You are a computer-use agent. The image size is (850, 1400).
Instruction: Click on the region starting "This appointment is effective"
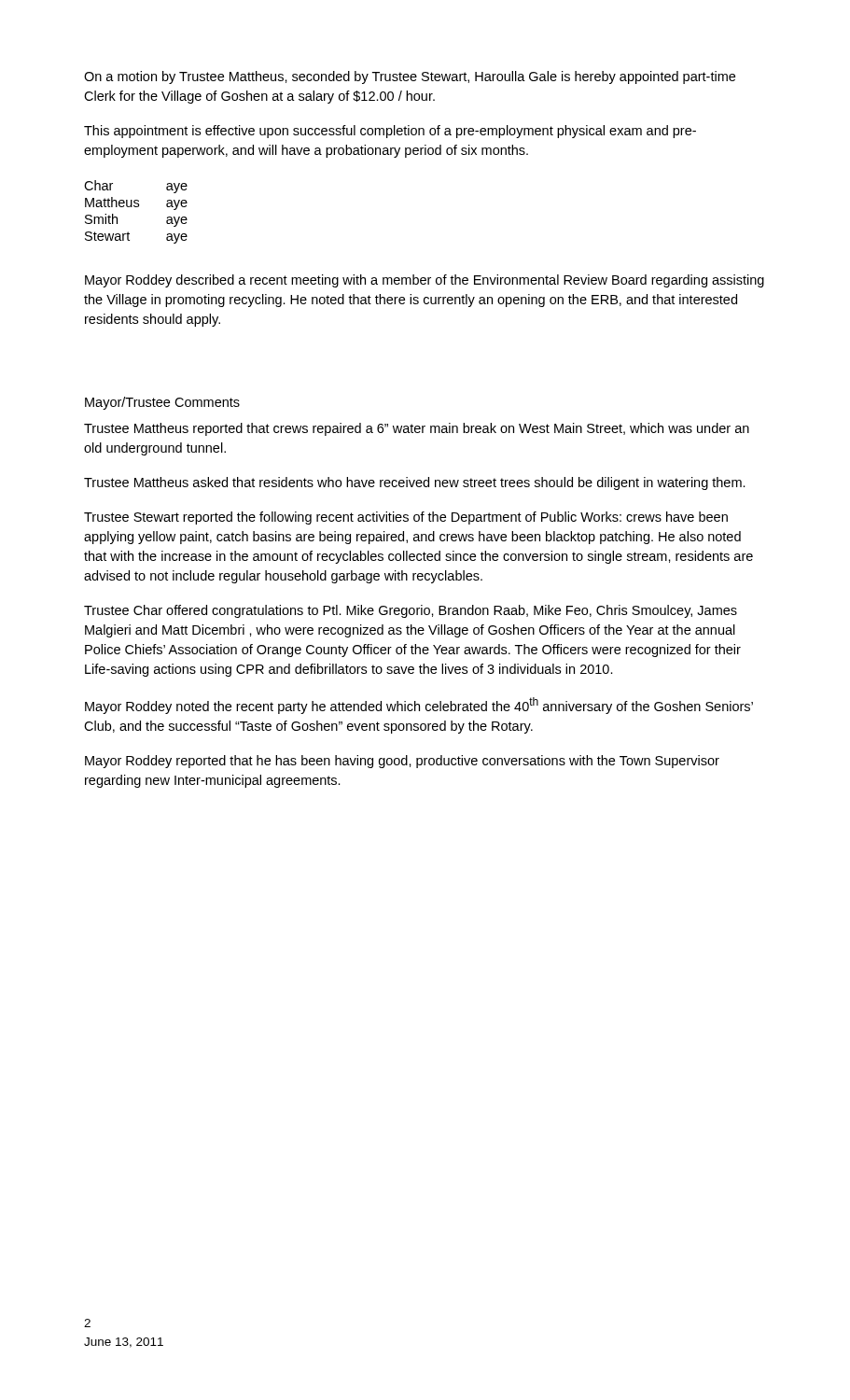(390, 140)
